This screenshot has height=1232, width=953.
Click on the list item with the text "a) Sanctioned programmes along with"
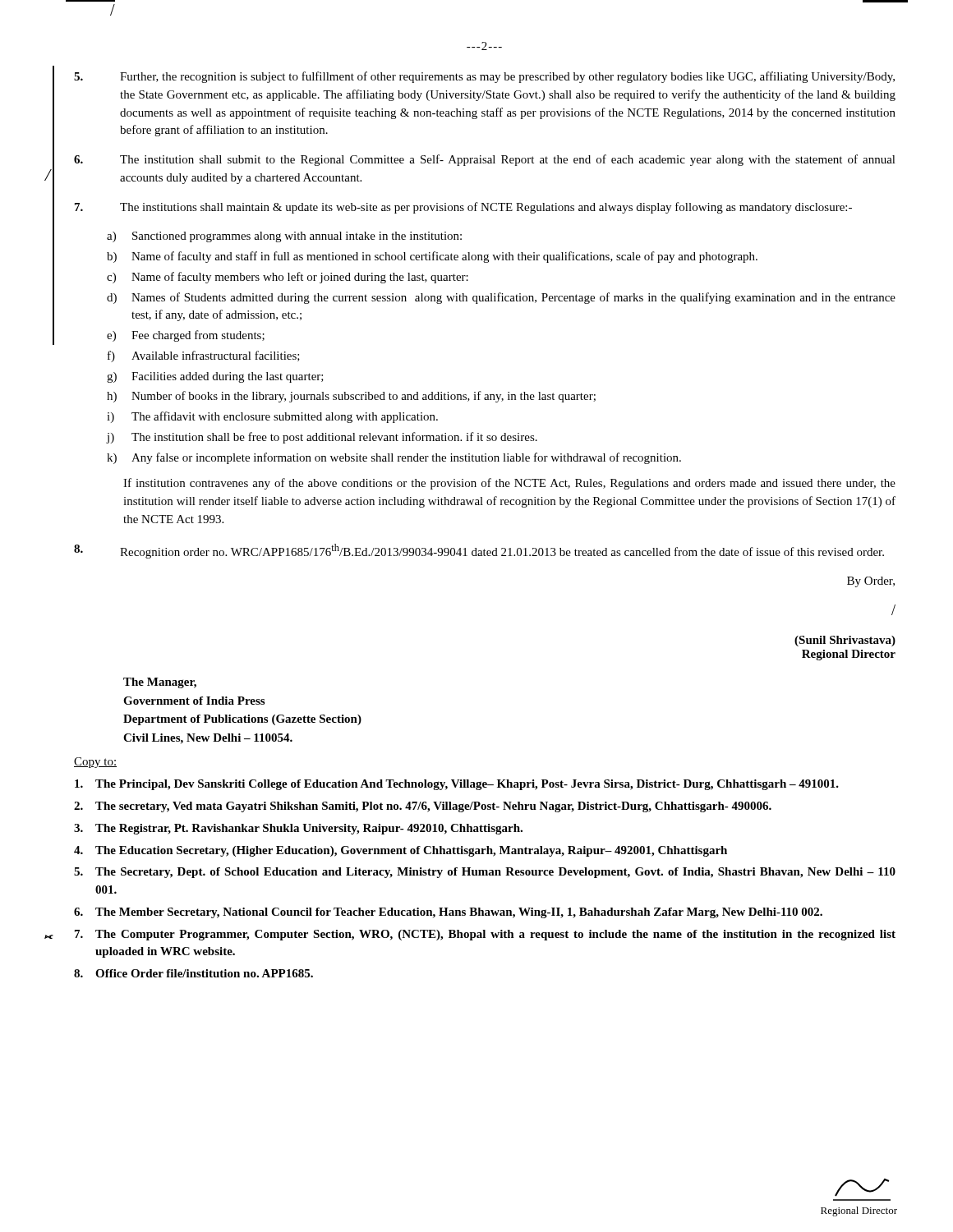[284, 237]
